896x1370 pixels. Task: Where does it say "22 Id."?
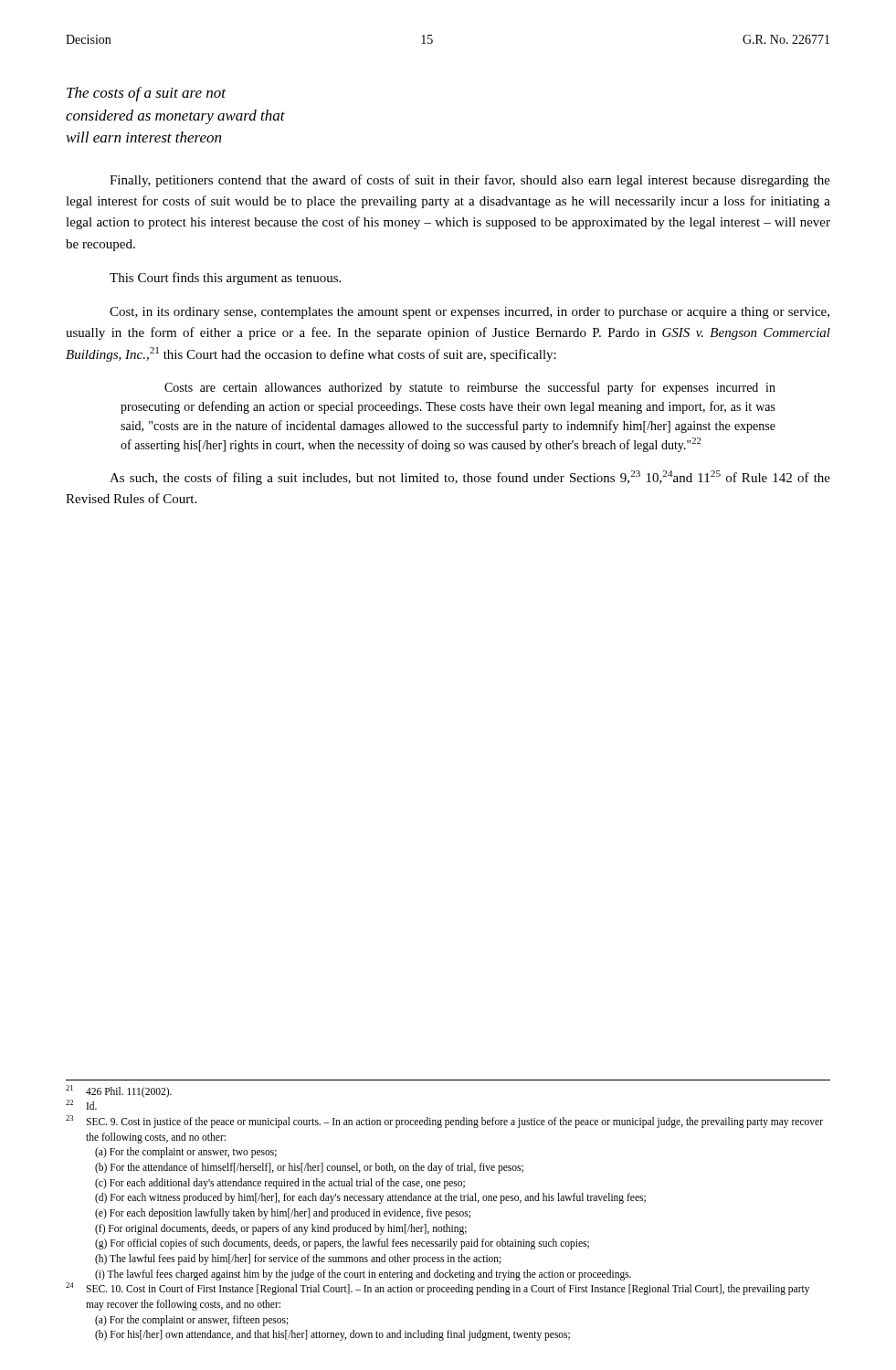(x=92, y=1105)
